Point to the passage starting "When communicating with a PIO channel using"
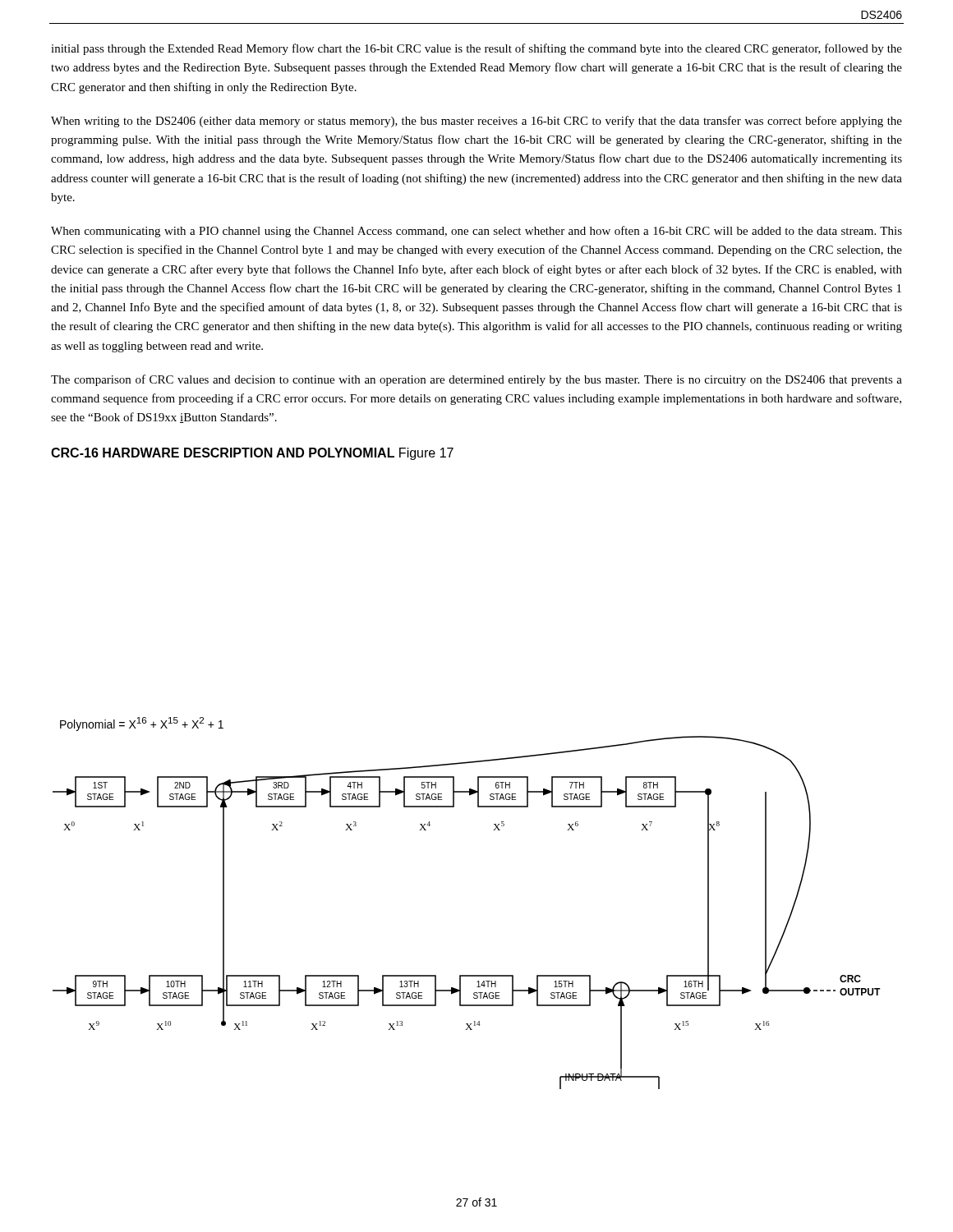Viewport: 953px width, 1232px height. 476,289
